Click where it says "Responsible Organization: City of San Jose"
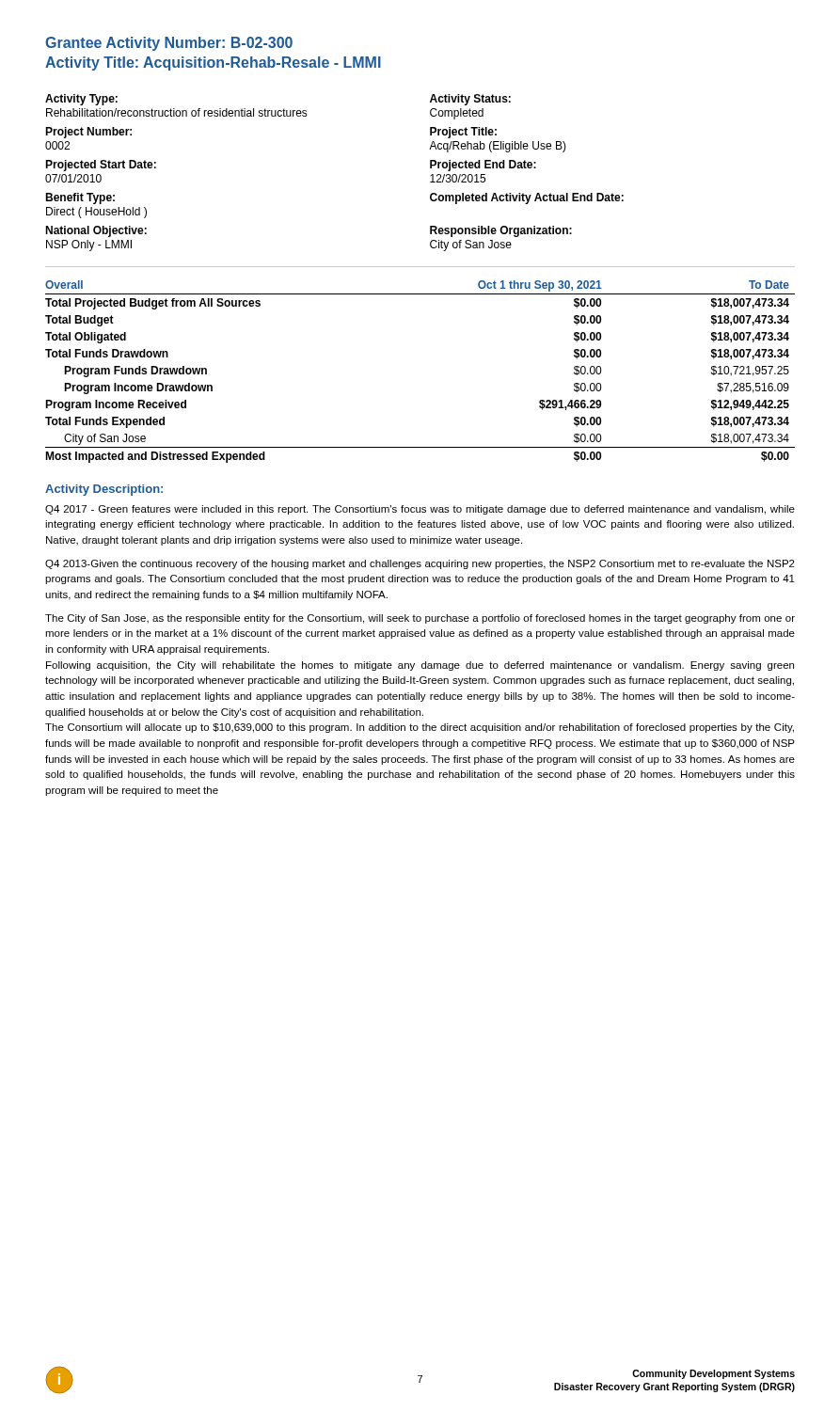Image resolution: width=840 pixels, height=1411 pixels. [501, 231]
